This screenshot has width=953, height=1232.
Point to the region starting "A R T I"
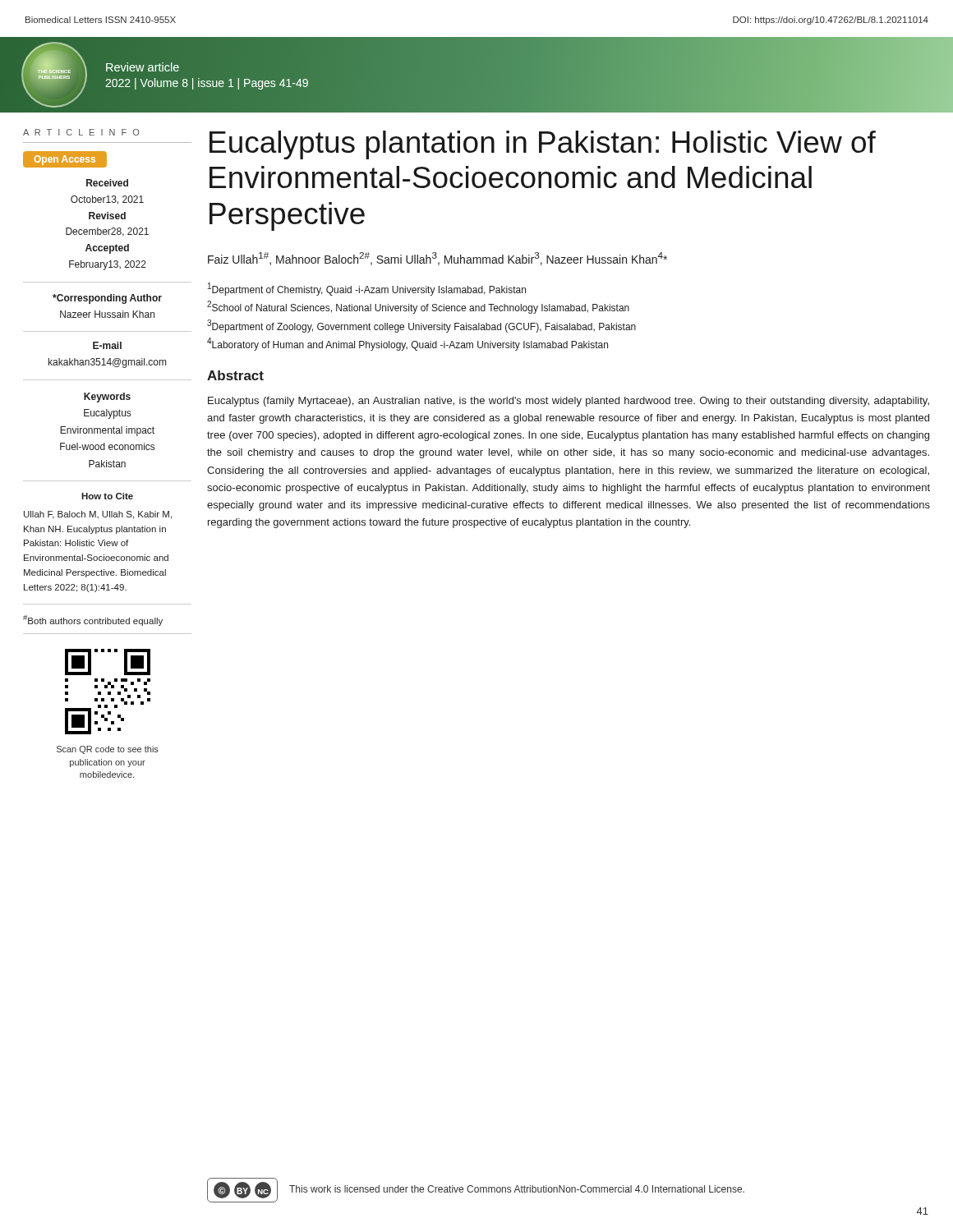(82, 132)
